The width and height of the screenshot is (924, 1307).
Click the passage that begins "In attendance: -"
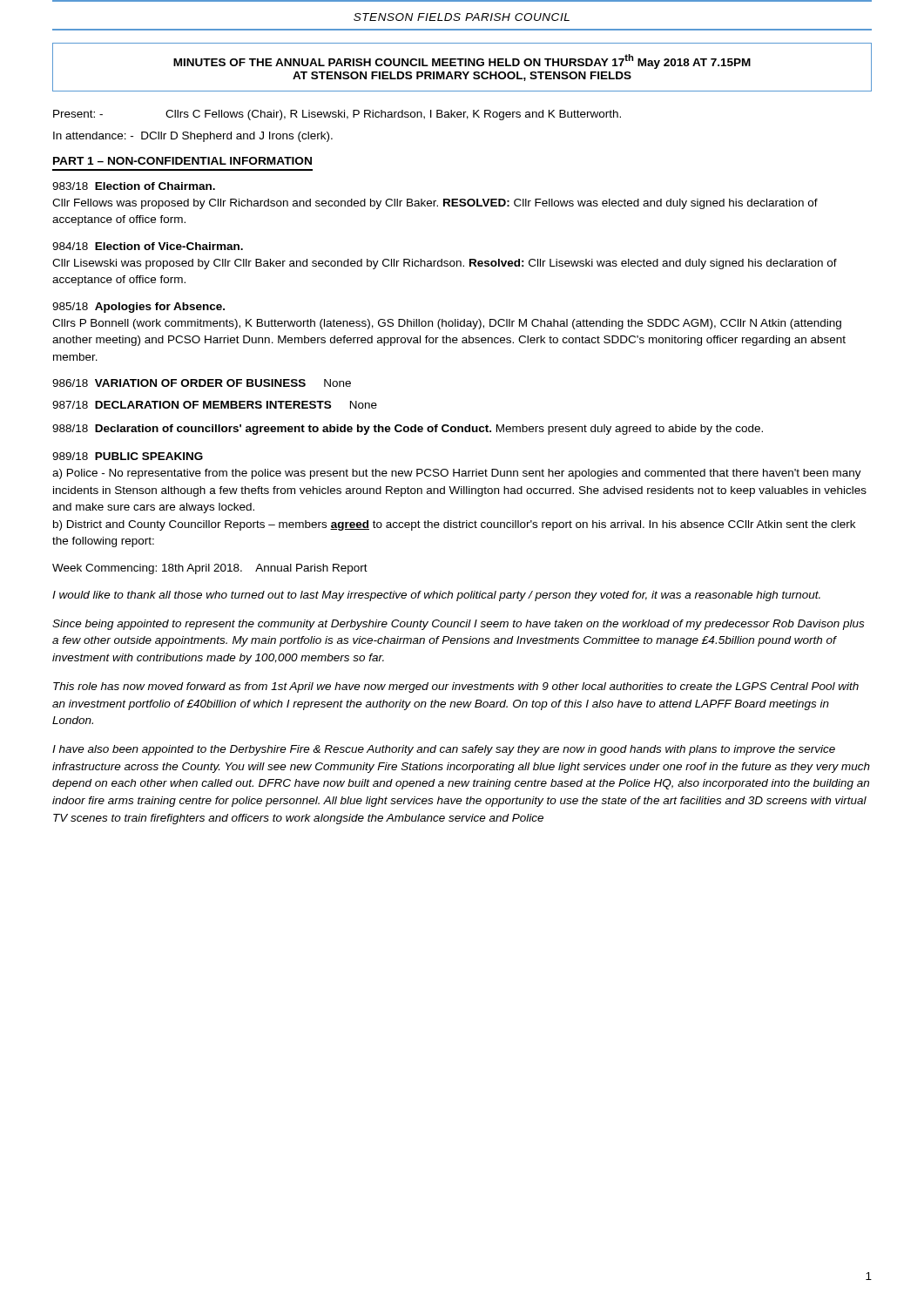193,135
